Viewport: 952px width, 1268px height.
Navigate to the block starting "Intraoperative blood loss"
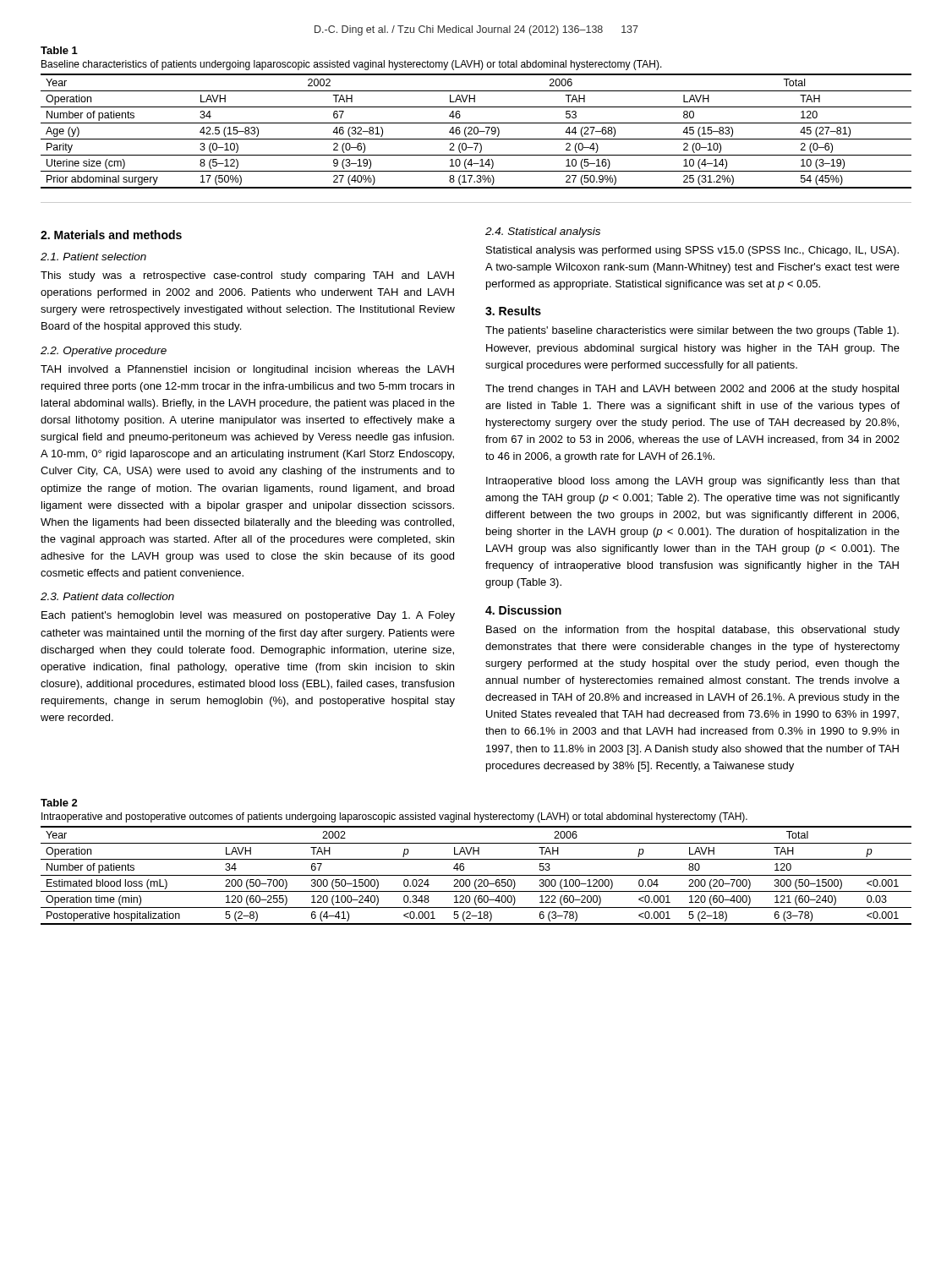(x=692, y=531)
